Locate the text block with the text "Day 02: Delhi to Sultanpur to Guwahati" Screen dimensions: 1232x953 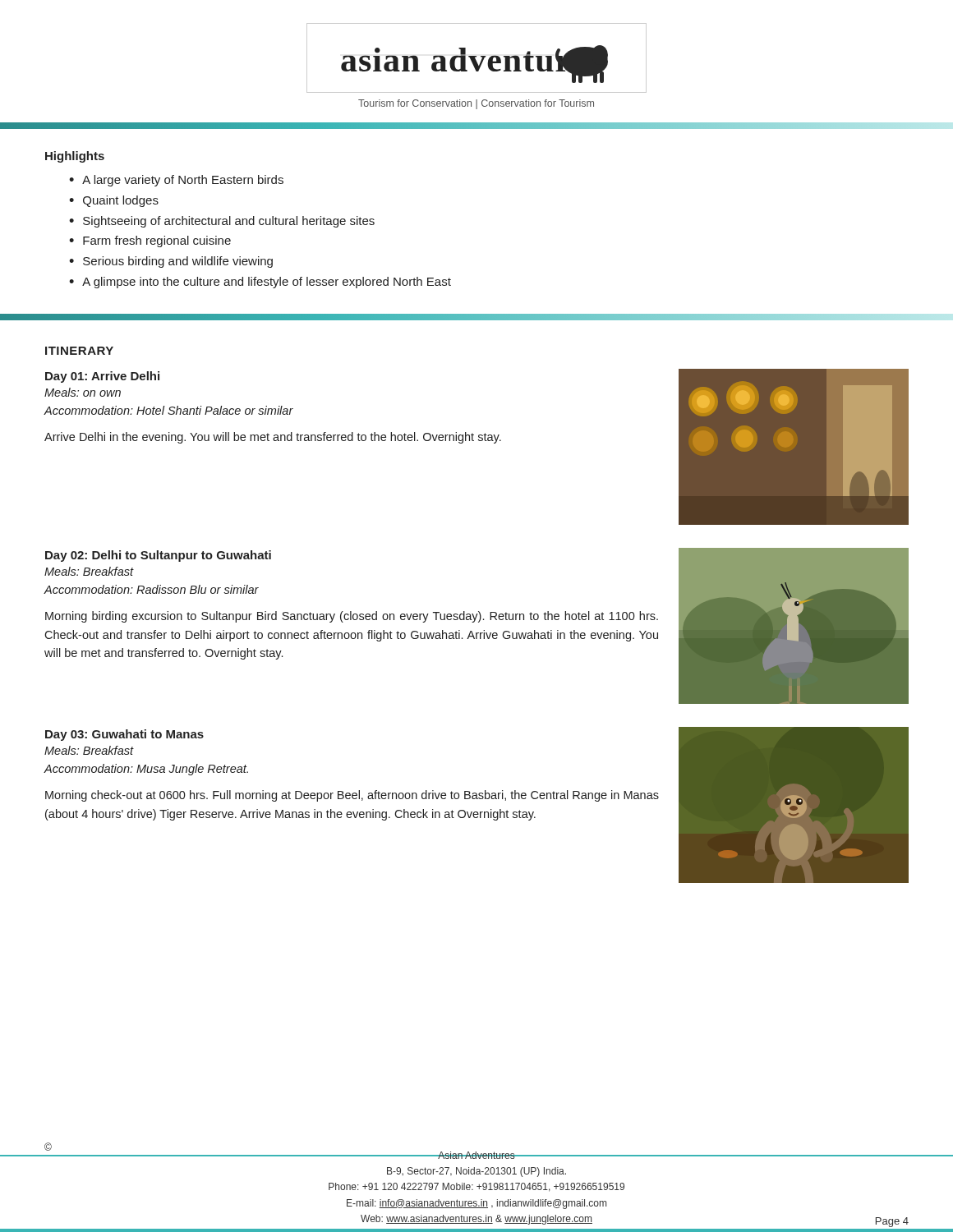[x=352, y=605]
